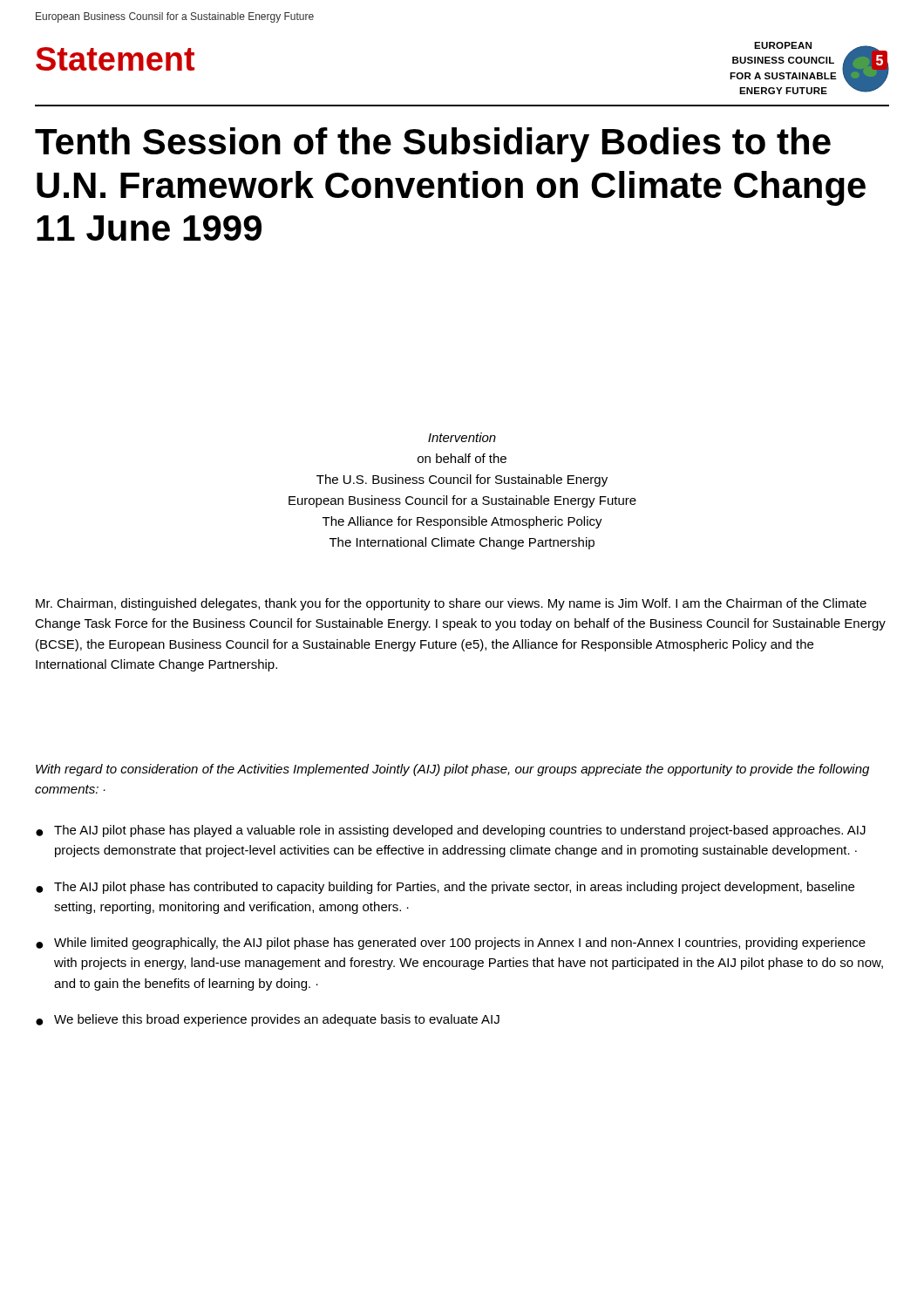Find the block on this page that starts "● While limited geographically, the AIJ pilot phase"
Image resolution: width=924 pixels, height=1308 pixels.
462,963
